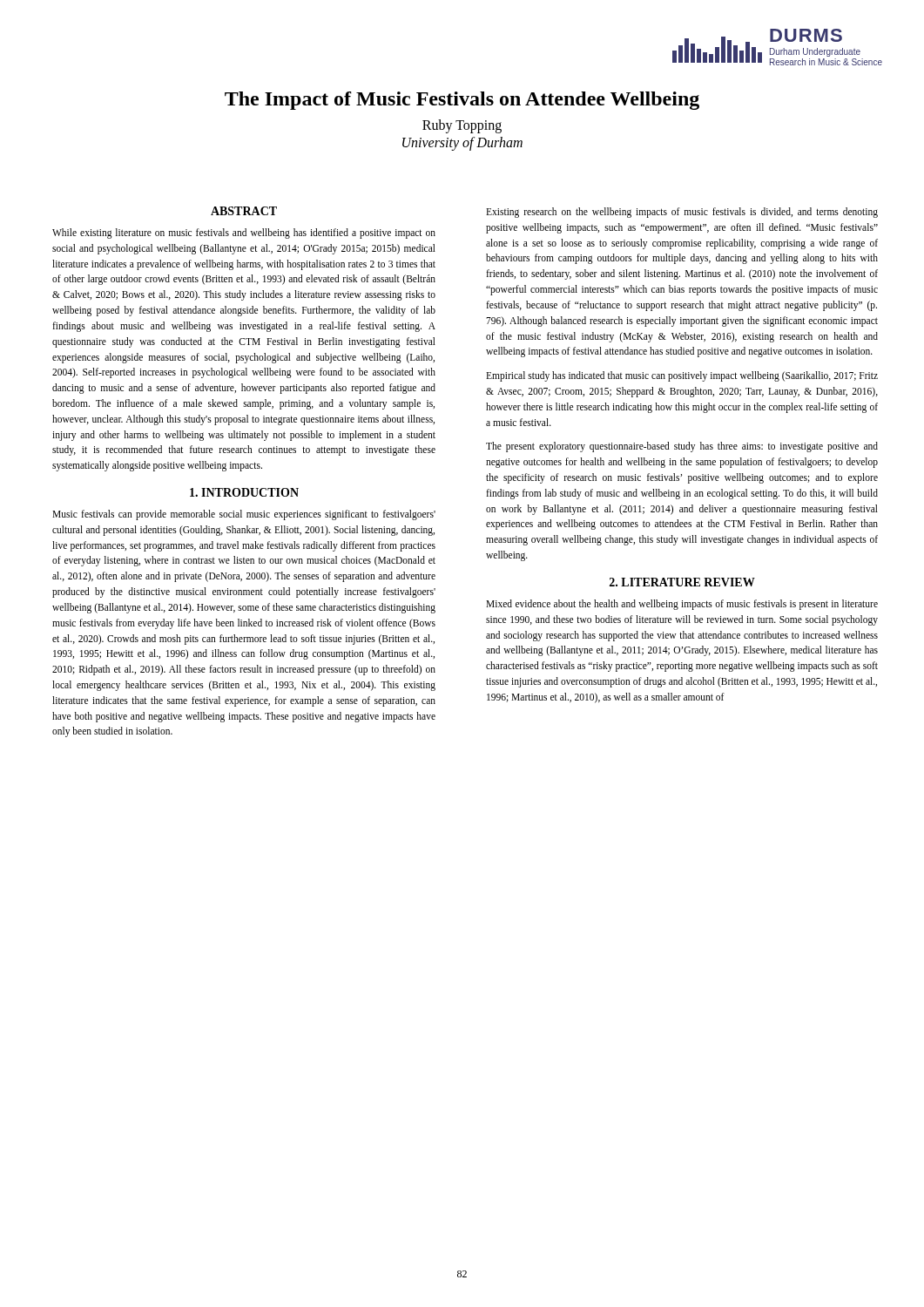Click on the text that reads "Ruby Topping"
This screenshot has width=924, height=1307.
coord(462,125)
